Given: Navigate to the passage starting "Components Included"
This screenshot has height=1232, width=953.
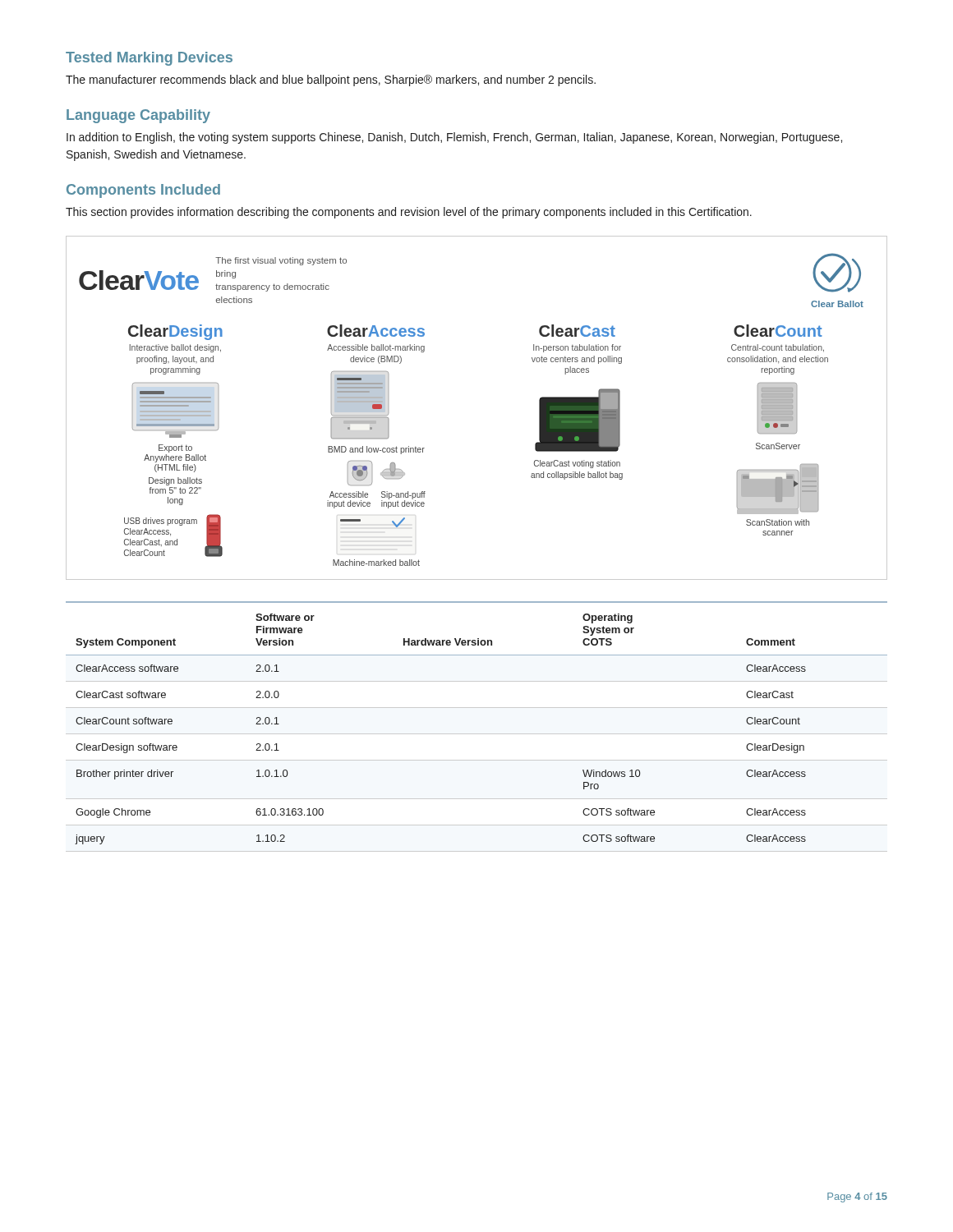Looking at the screenshot, I should 143,190.
